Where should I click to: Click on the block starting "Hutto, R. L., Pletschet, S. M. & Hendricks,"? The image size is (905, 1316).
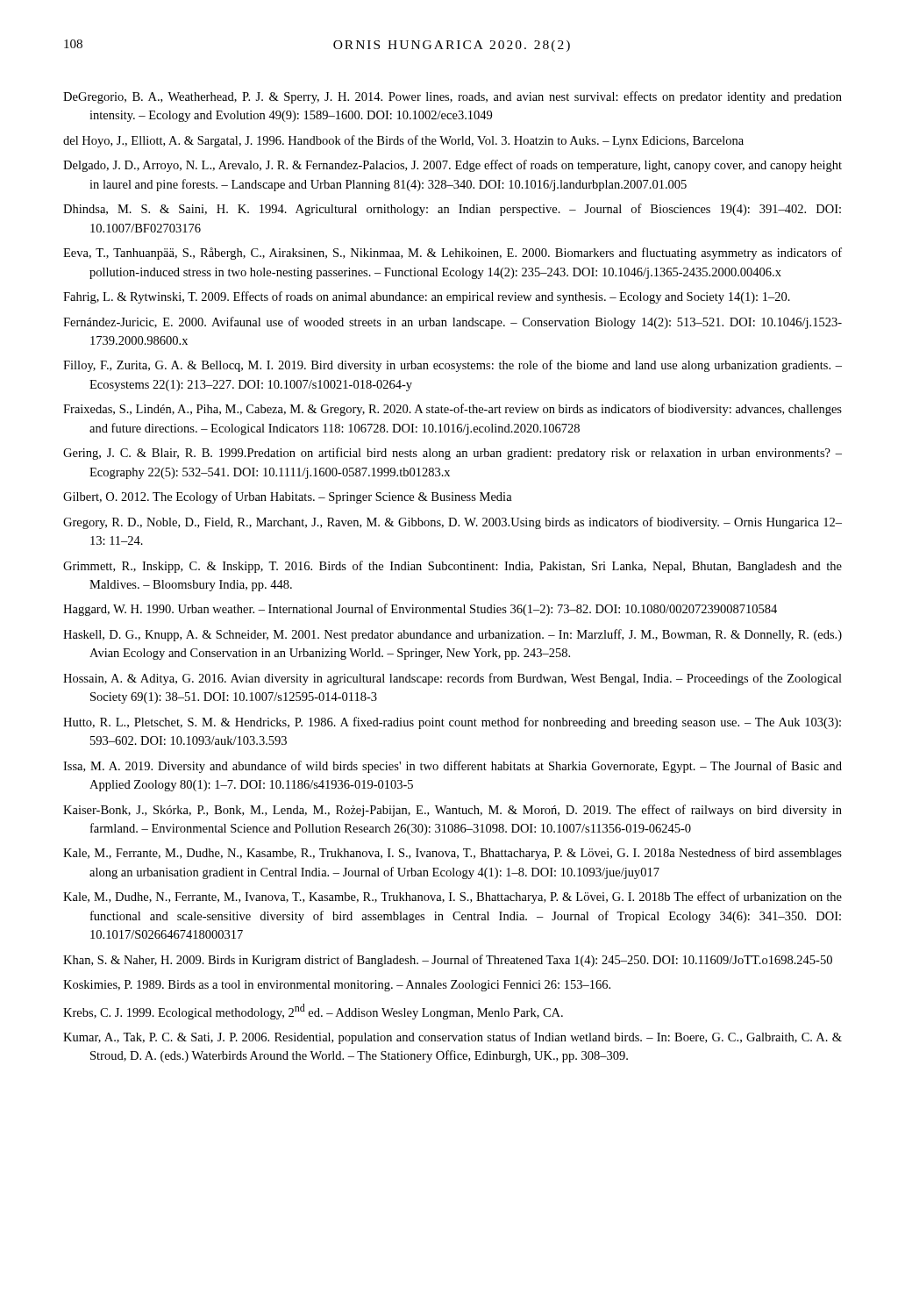click(452, 731)
